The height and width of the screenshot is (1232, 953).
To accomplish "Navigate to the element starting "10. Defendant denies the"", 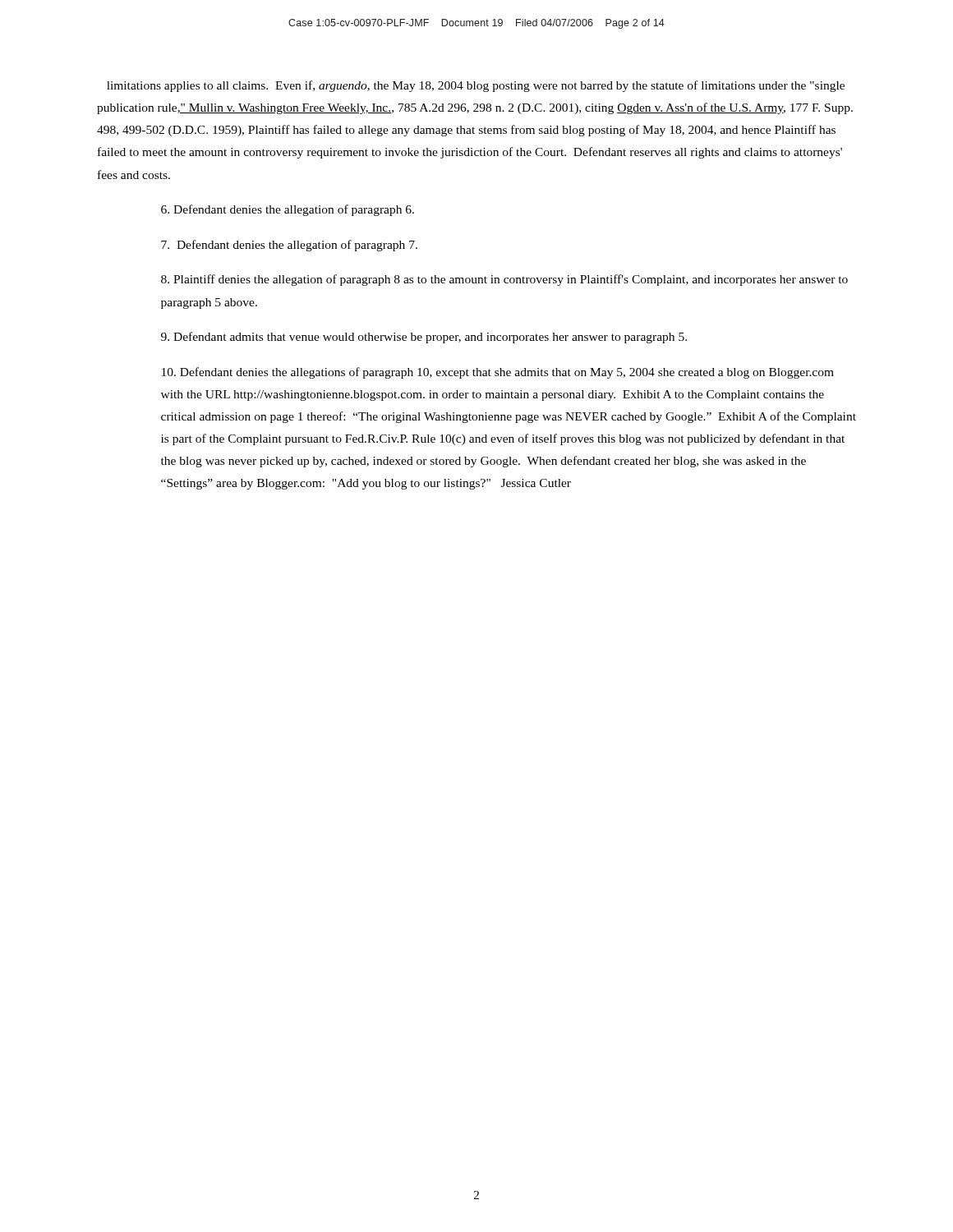I will click(508, 427).
